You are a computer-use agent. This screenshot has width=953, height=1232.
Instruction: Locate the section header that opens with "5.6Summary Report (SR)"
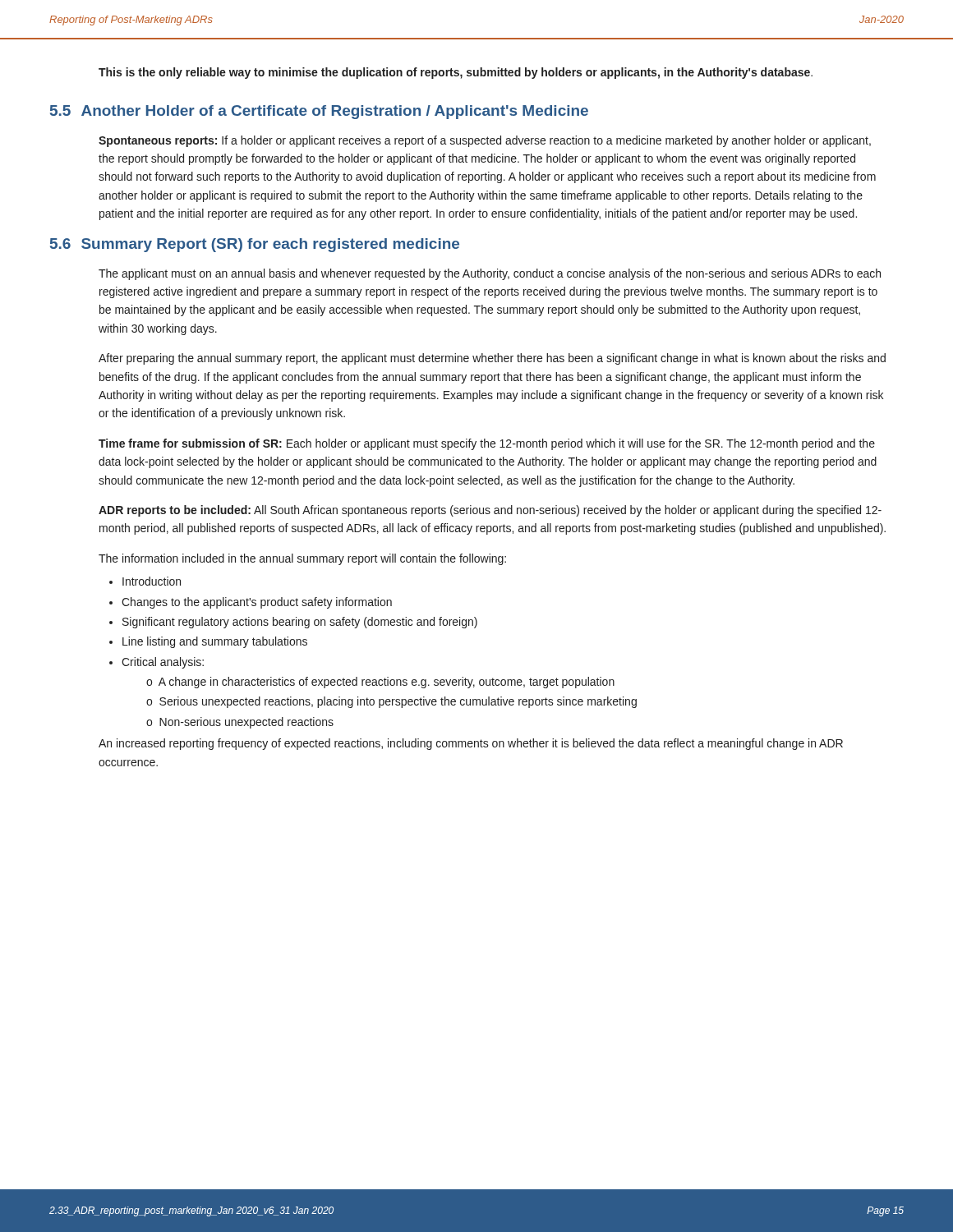click(x=255, y=243)
